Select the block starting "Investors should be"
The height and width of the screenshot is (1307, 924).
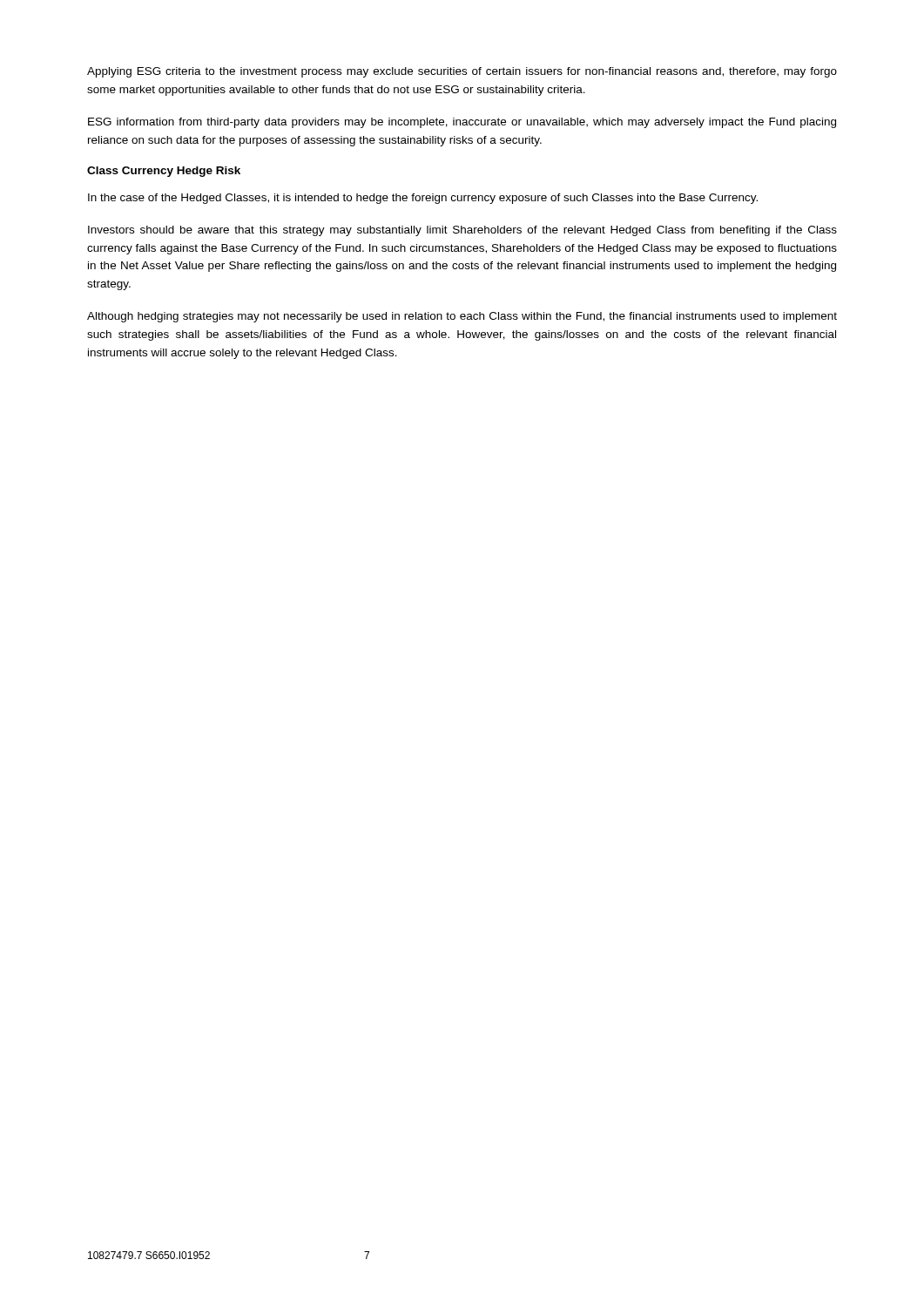click(x=462, y=257)
